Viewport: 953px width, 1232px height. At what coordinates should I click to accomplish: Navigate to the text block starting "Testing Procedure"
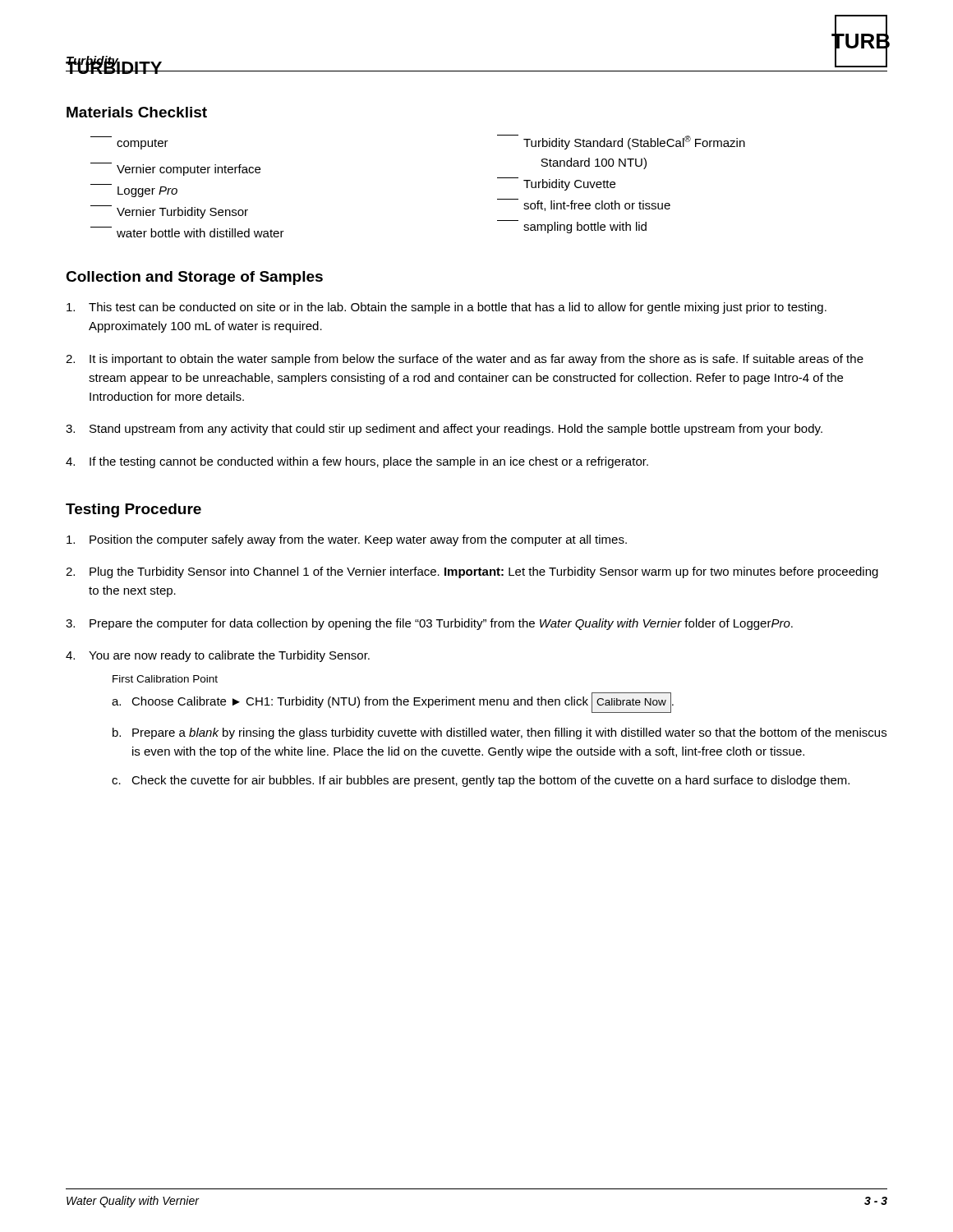click(134, 509)
